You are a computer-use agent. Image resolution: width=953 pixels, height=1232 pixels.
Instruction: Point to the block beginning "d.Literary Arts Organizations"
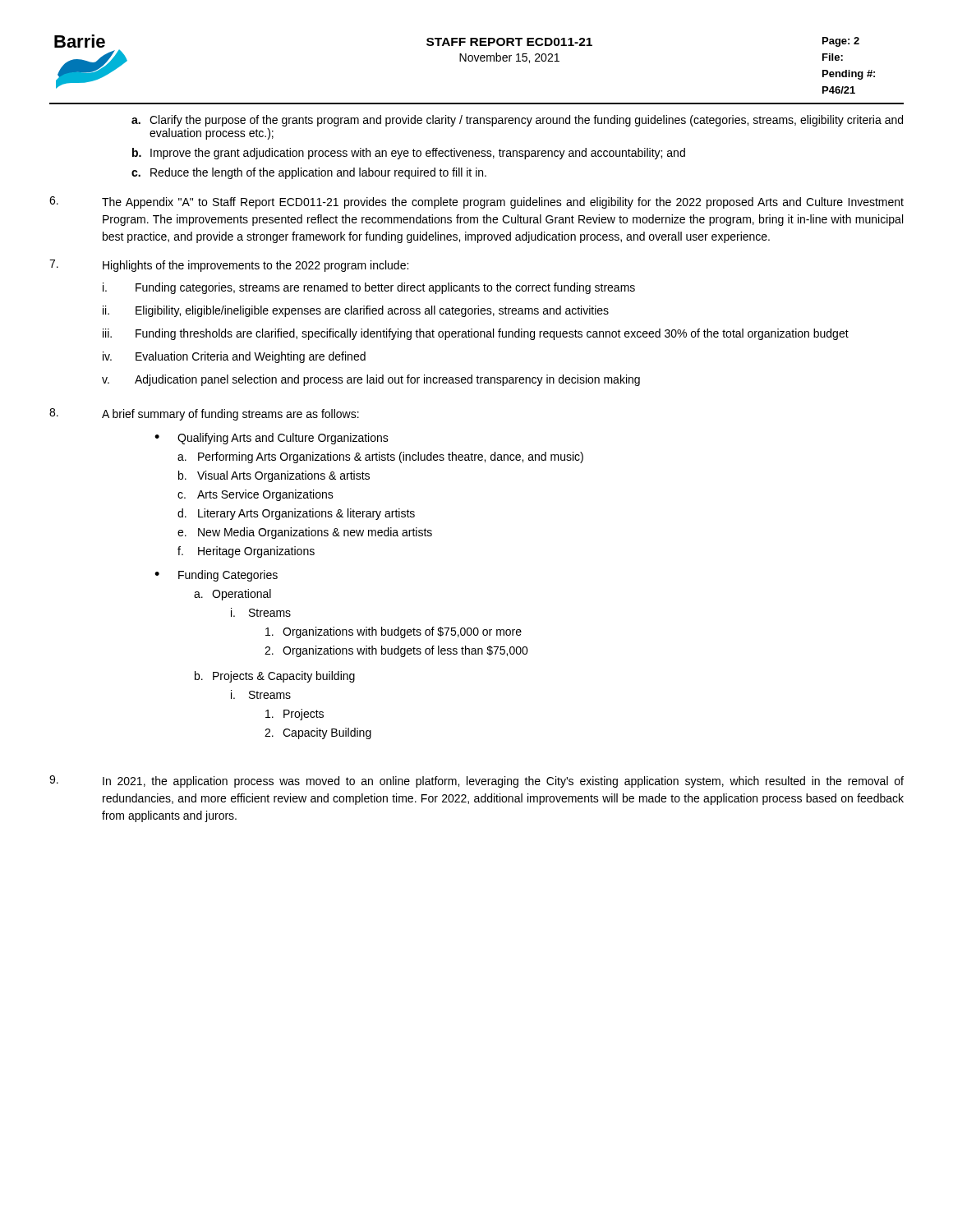click(296, 514)
